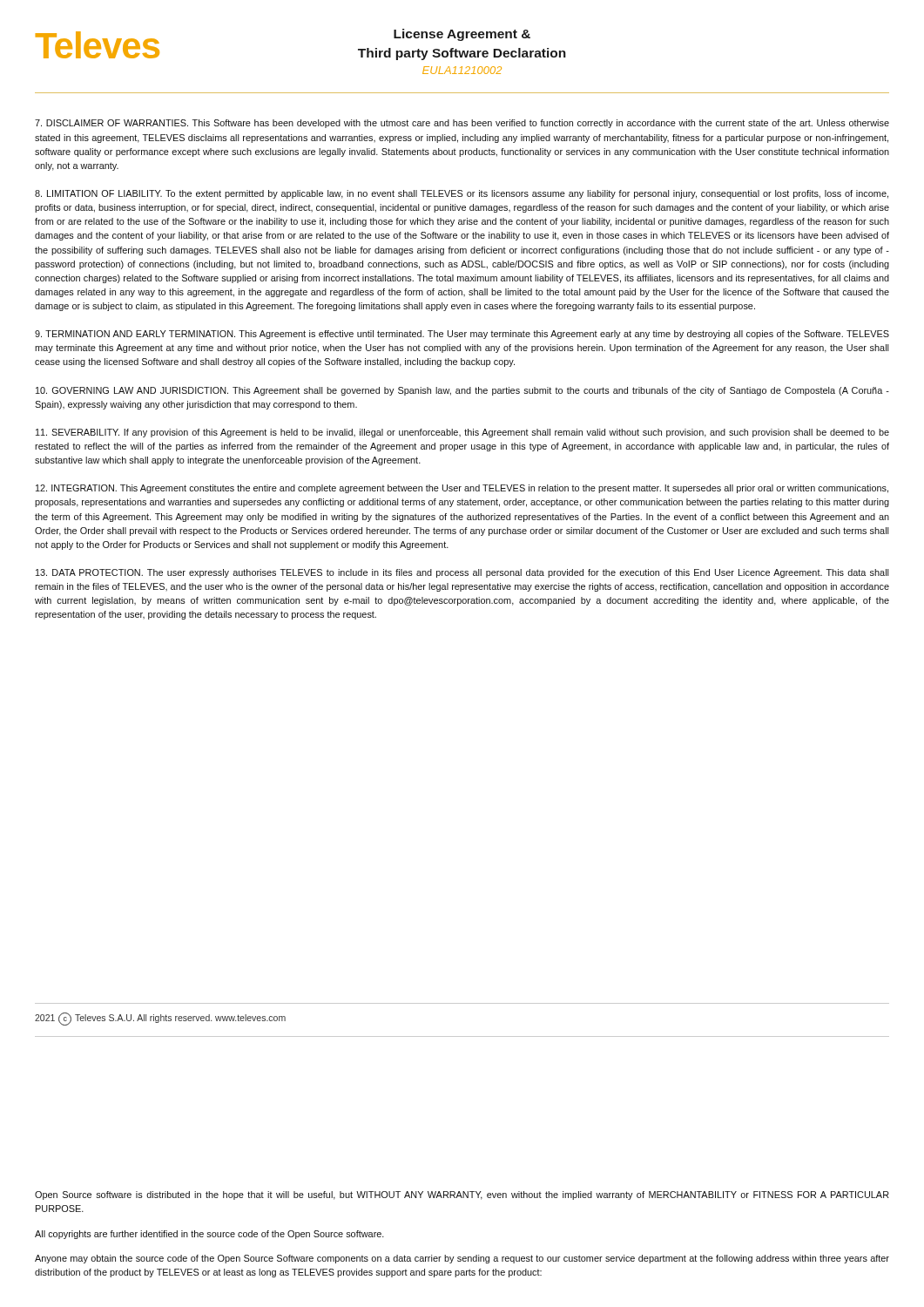Click on the passage starting "TERMINATION AND EARLY TERMINATION. This Agreement is"
This screenshot has height=1307, width=924.
click(x=462, y=348)
